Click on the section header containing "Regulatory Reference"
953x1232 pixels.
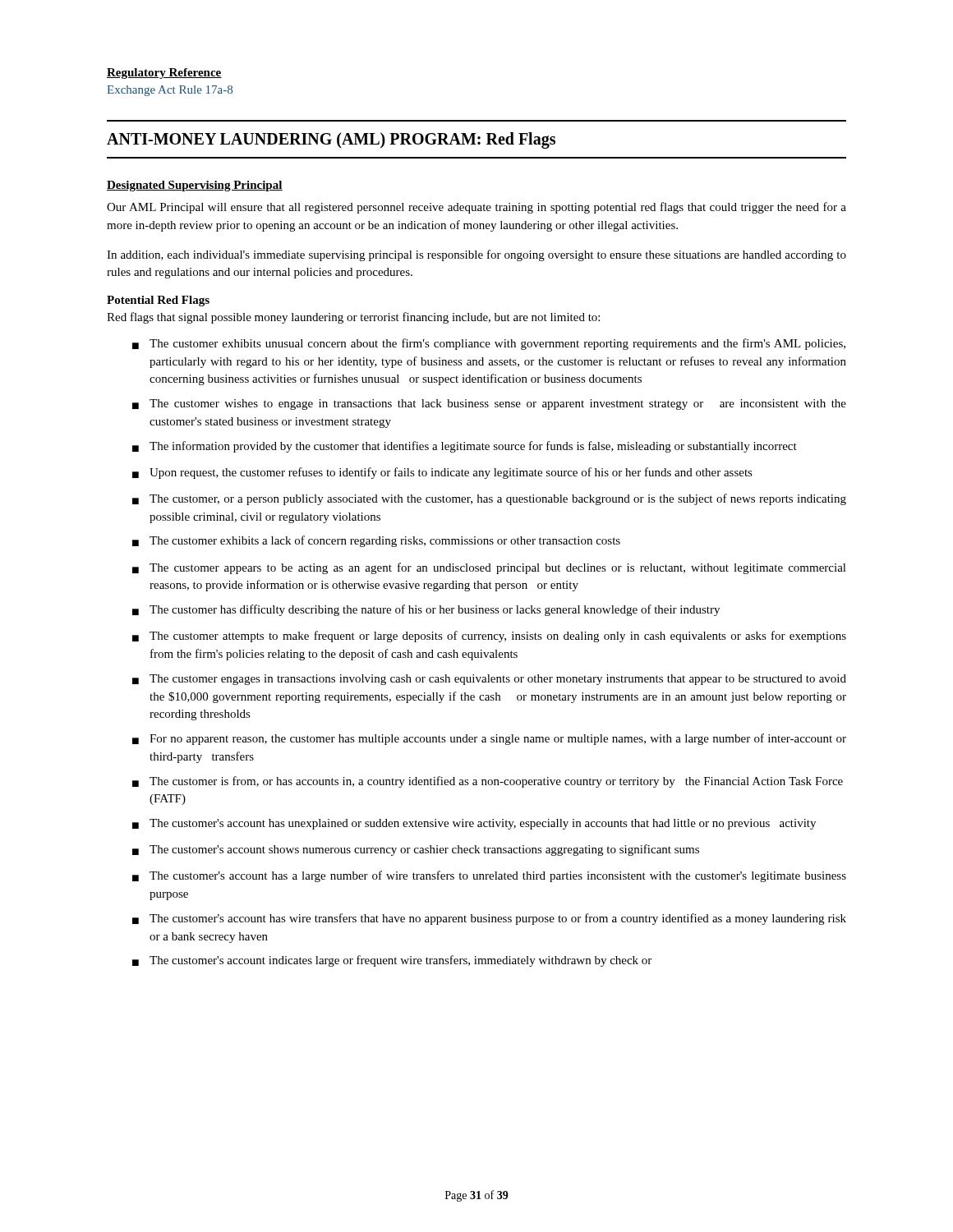[164, 72]
